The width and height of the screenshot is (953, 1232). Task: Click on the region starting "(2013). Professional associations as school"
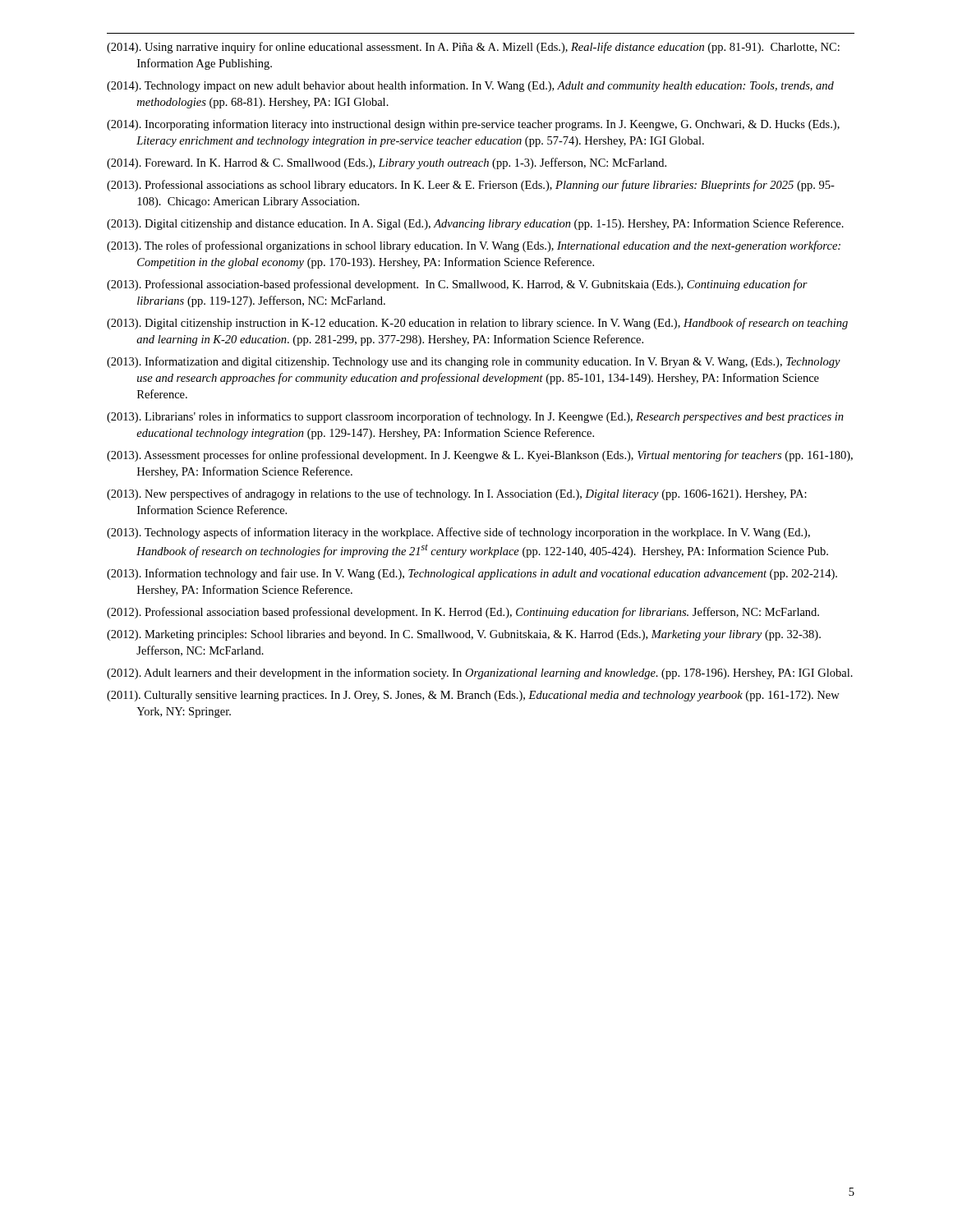pyautogui.click(x=471, y=193)
